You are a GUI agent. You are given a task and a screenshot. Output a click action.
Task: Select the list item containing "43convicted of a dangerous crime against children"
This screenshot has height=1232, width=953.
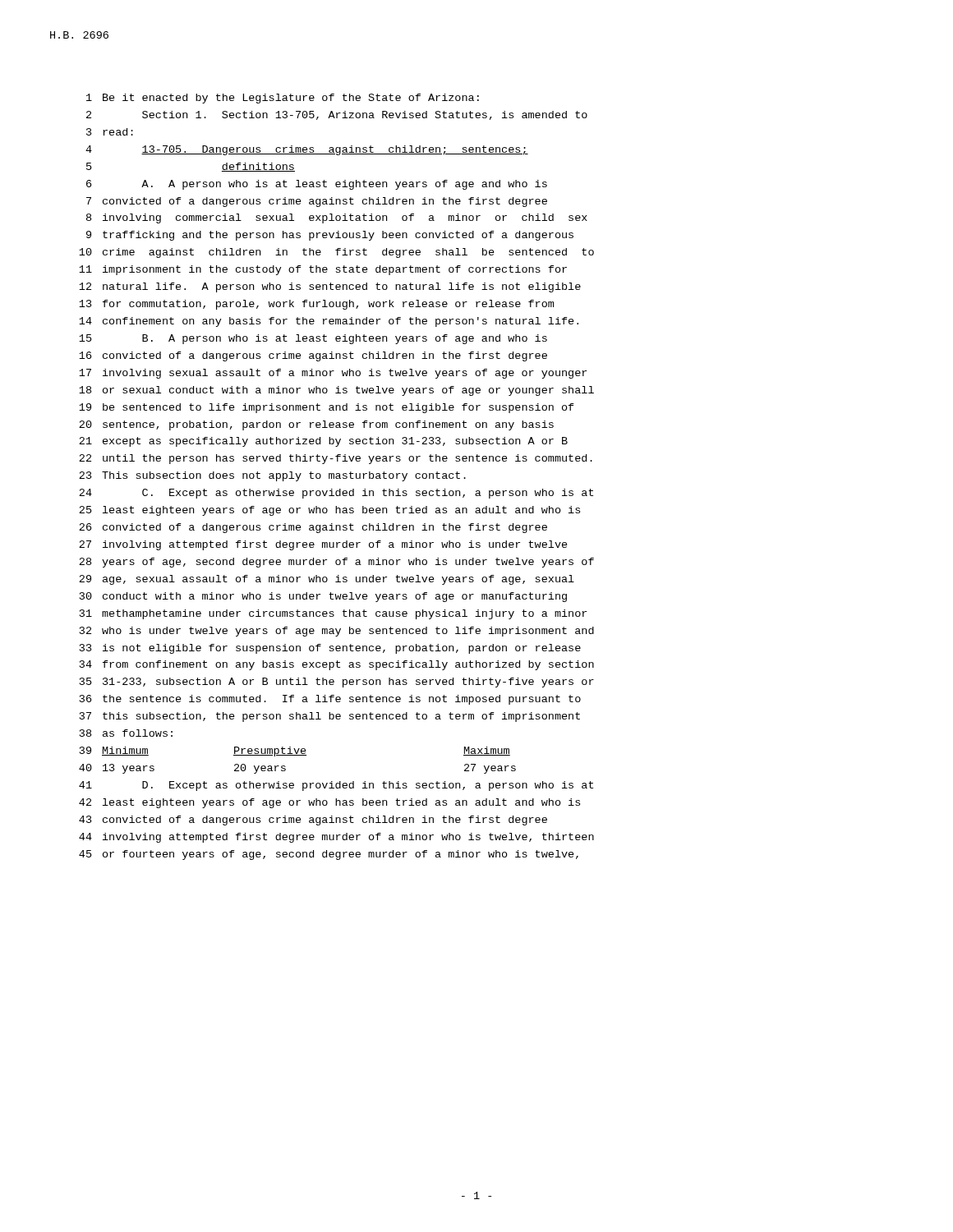point(485,821)
